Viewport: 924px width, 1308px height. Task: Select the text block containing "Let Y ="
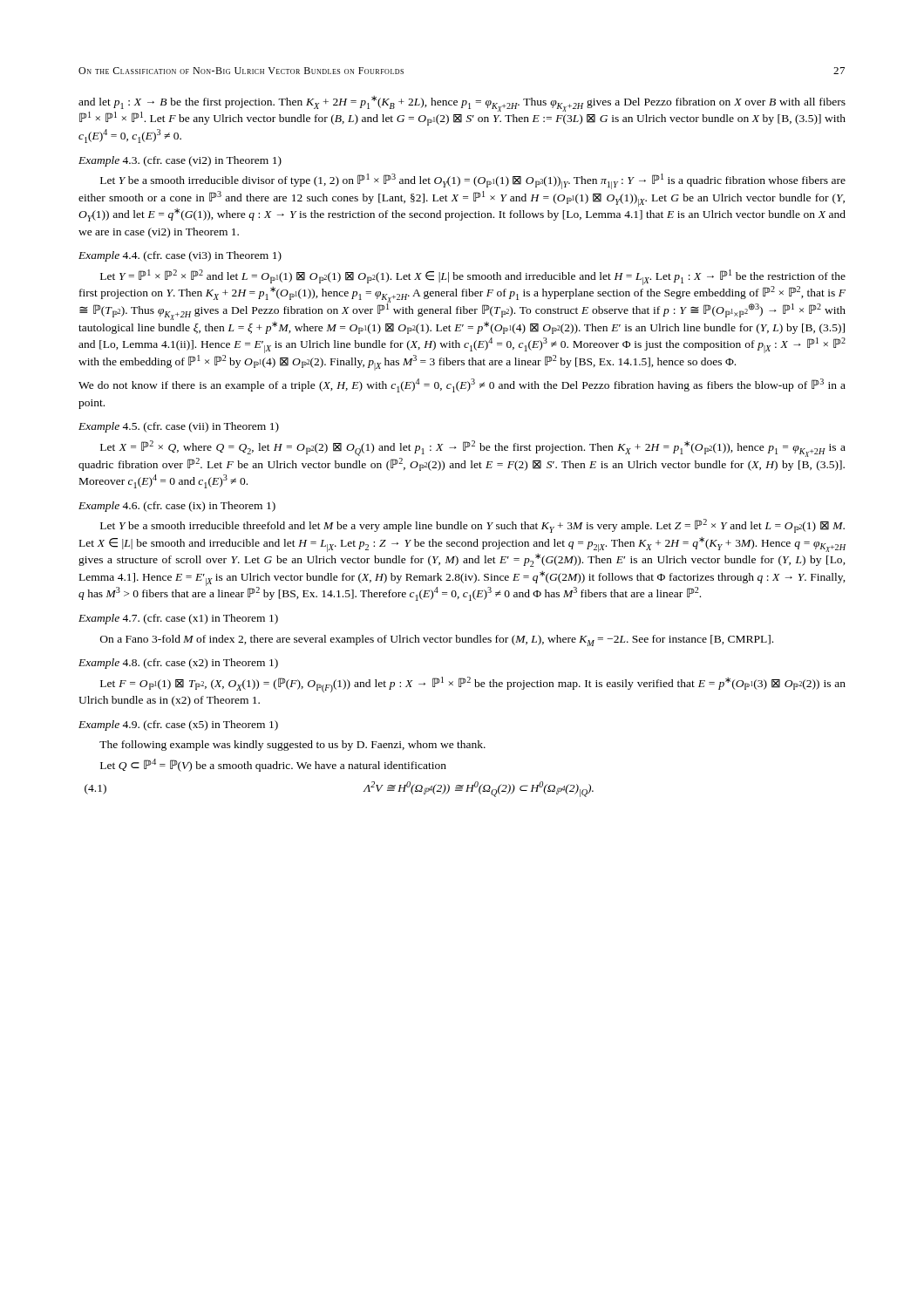coord(462,319)
